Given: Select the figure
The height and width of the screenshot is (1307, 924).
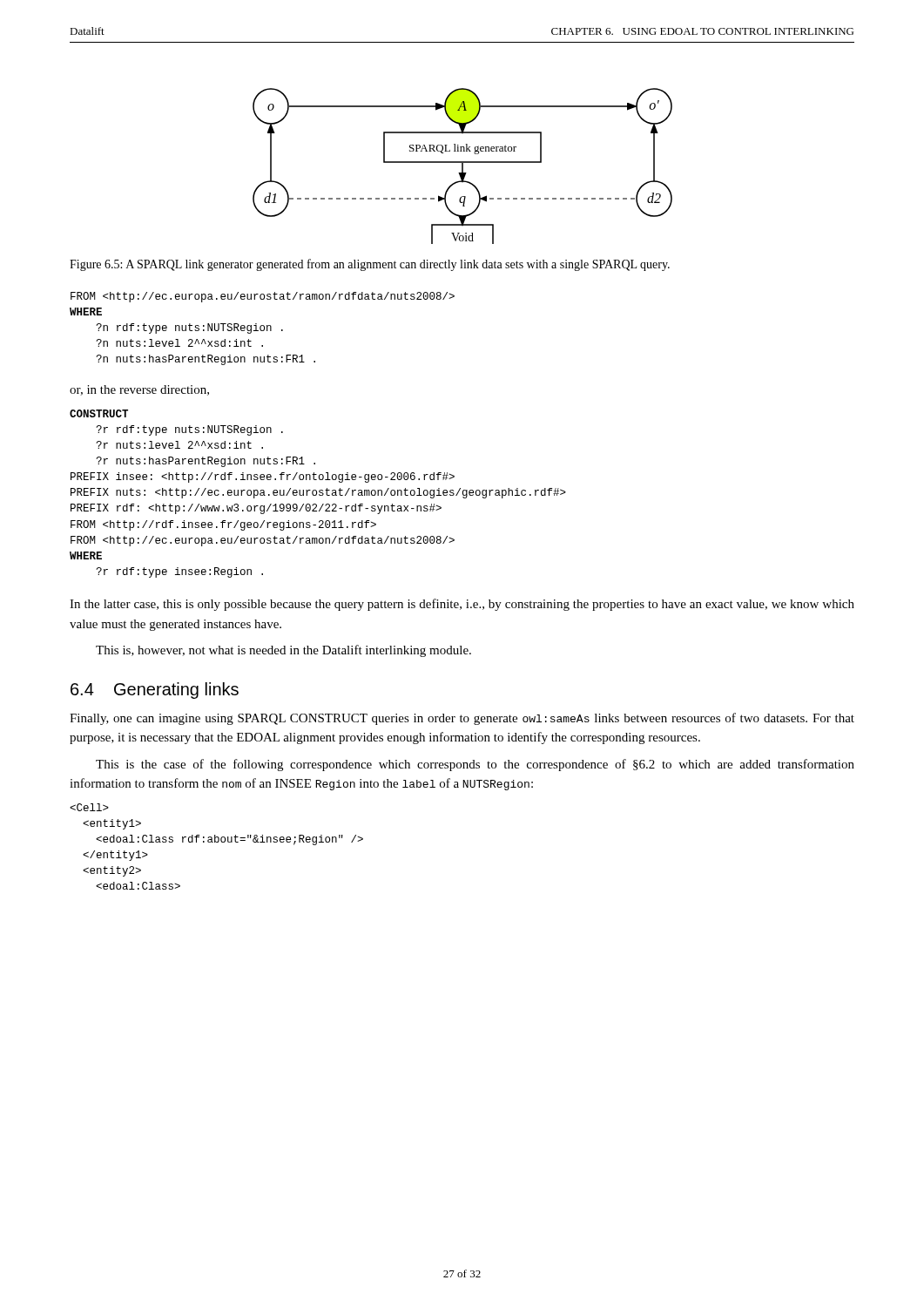Looking at the screenshot, I should 462,157.
